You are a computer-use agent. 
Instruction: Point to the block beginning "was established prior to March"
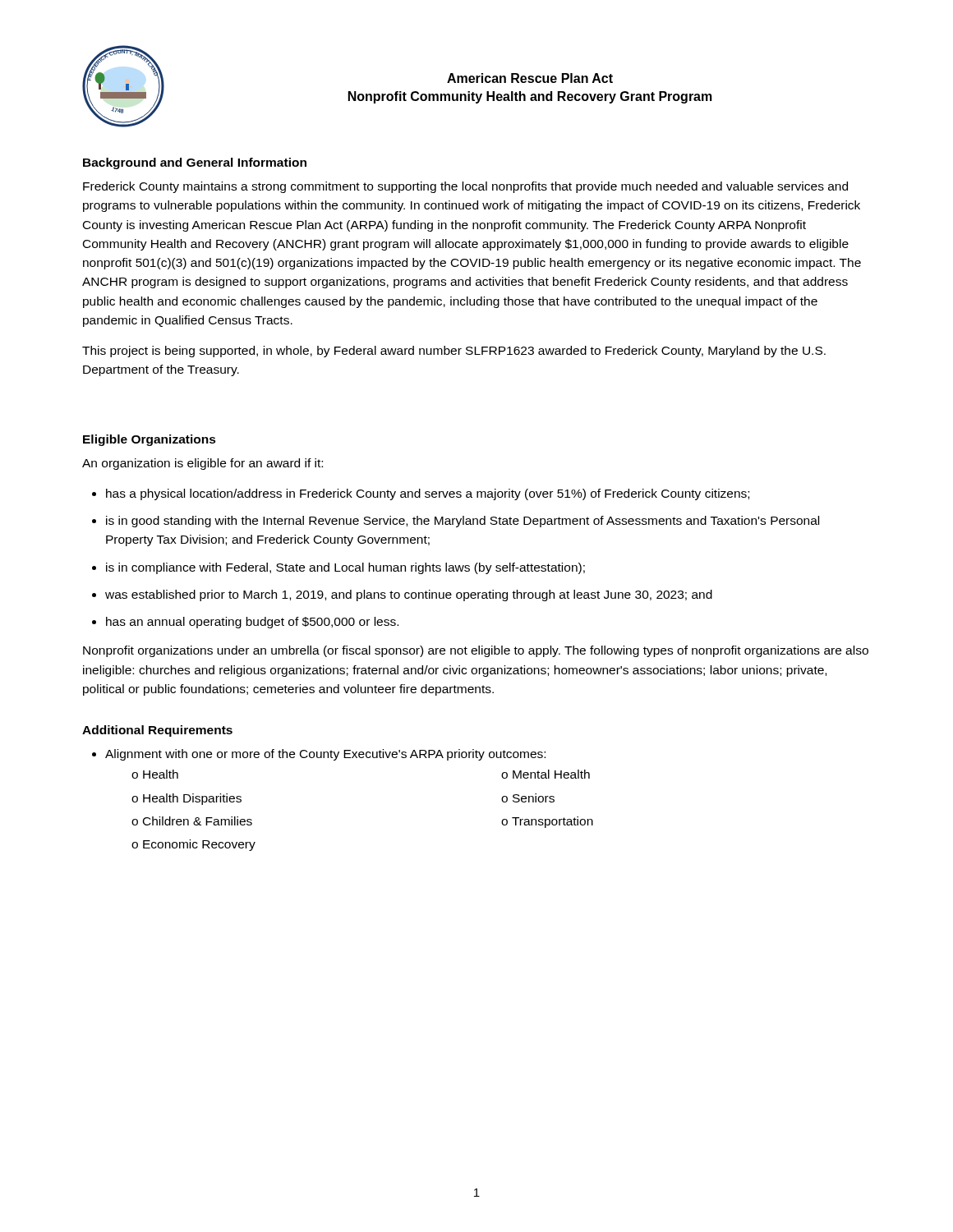coord(409,594)
